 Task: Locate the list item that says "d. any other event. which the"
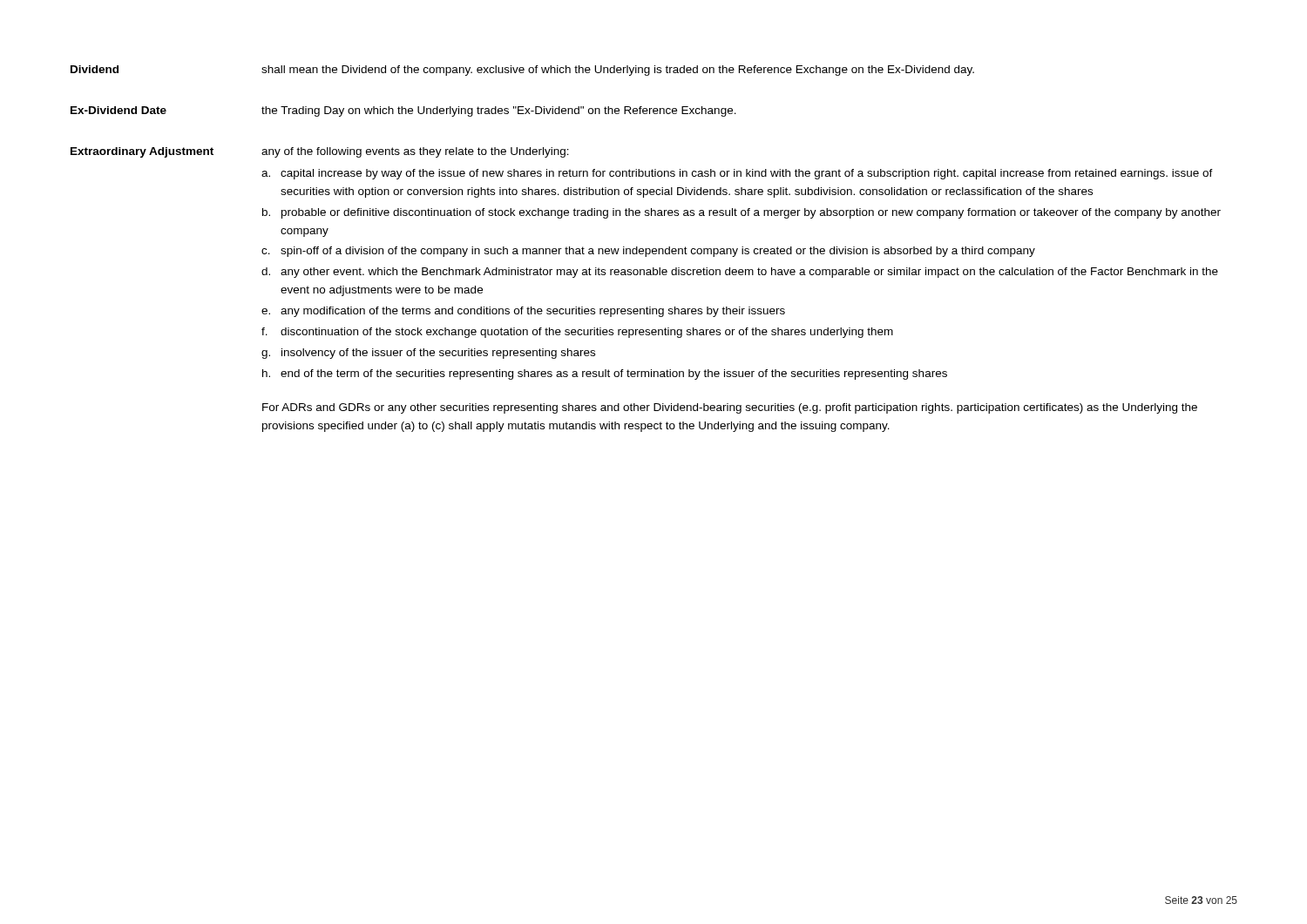[x=749, y=282]
